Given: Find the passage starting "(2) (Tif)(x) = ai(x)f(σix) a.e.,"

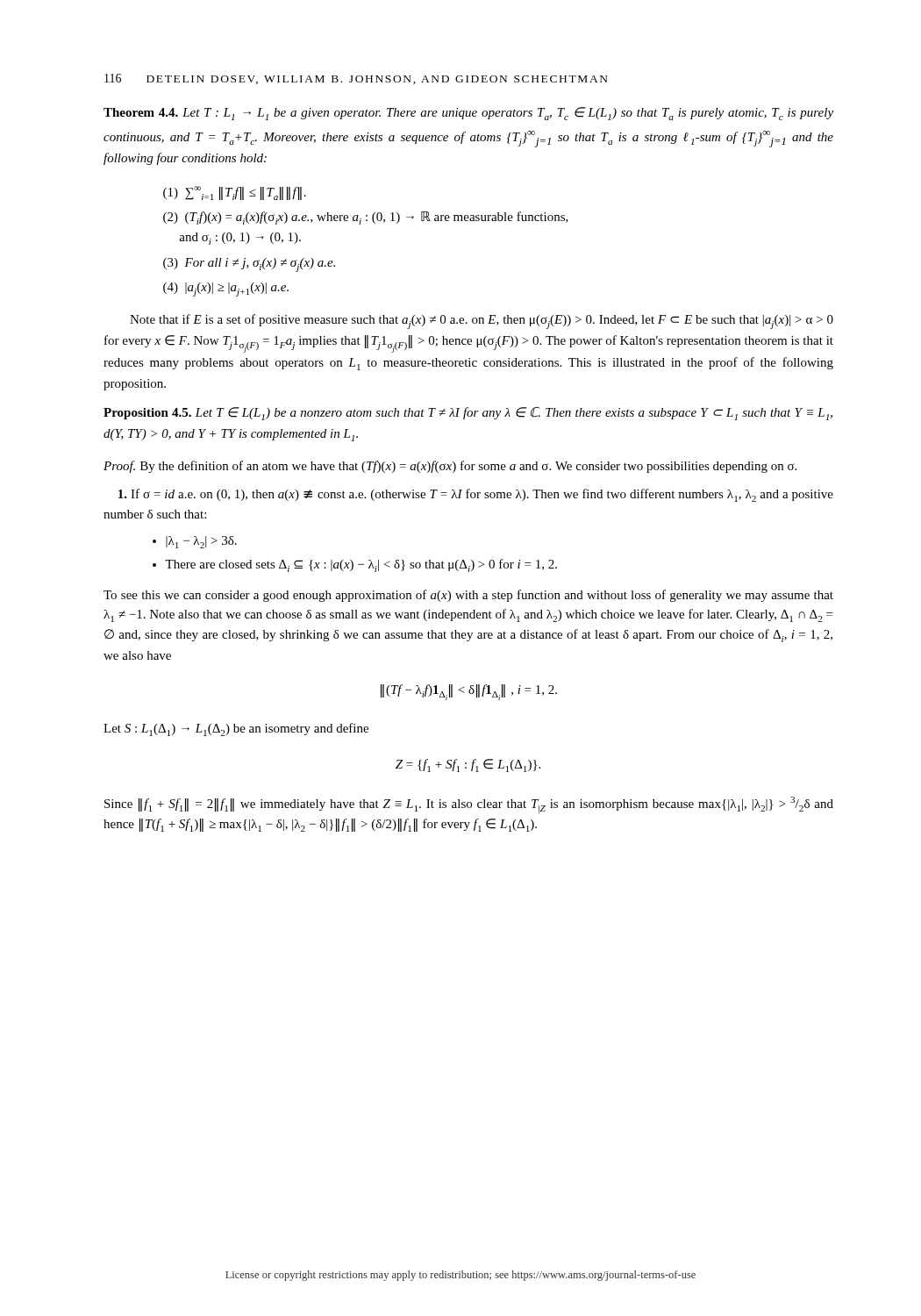Looking at the screenshot, I should [x=498, y=229].
